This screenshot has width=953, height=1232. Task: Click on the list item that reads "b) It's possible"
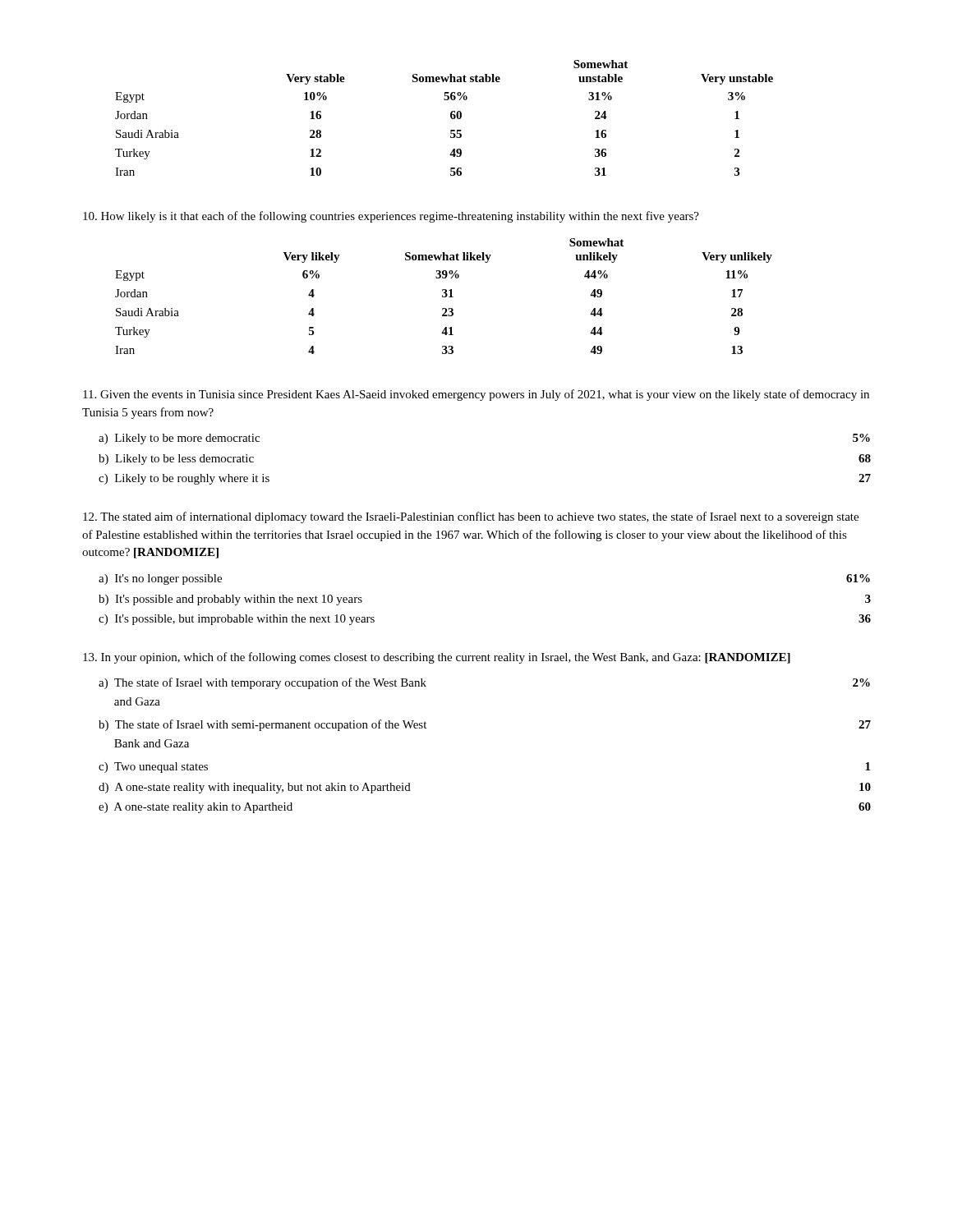[233, 600]
